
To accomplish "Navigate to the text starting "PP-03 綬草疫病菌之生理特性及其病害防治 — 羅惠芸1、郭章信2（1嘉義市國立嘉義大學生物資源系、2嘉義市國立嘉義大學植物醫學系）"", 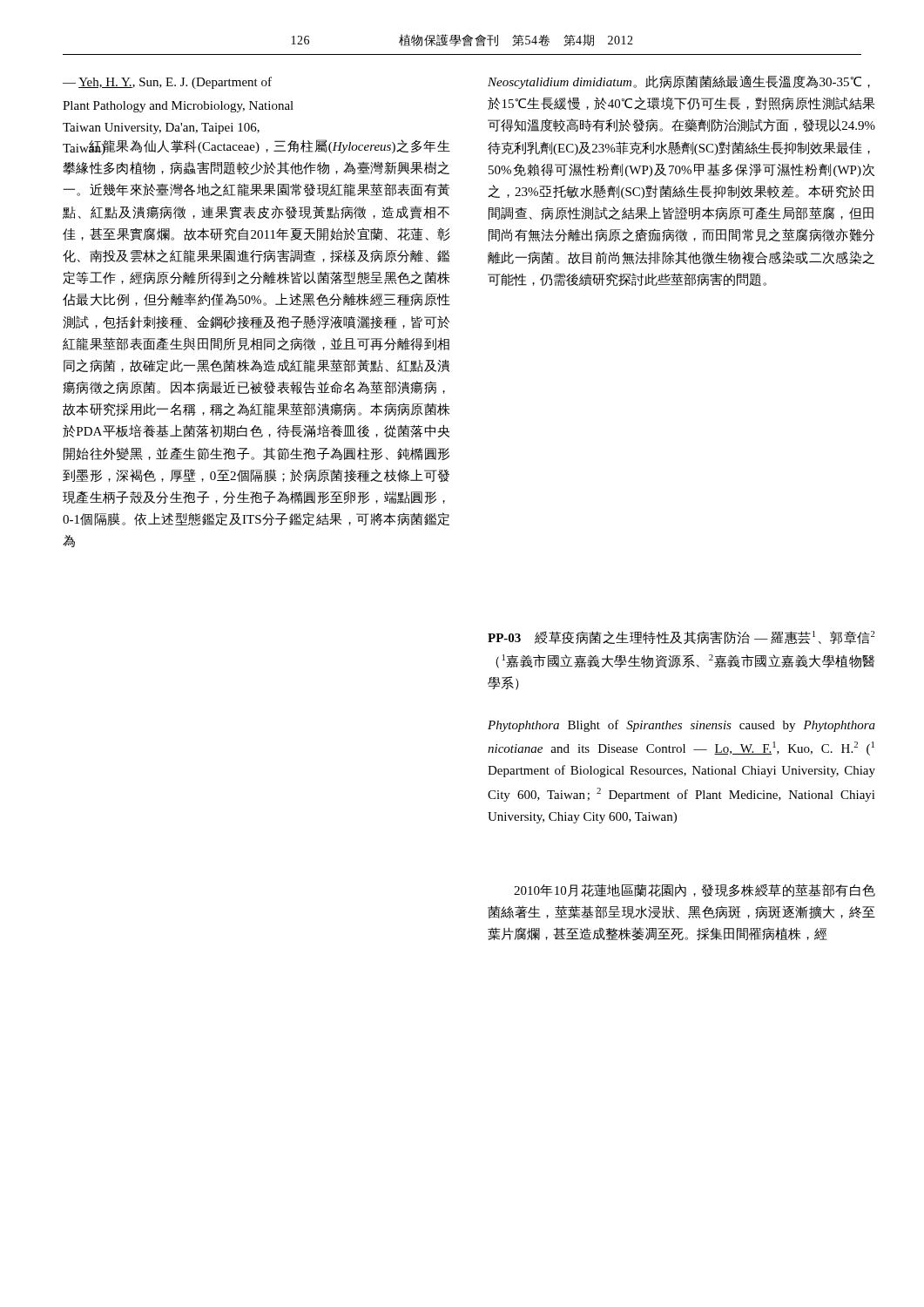I will [x=681, y=659].
